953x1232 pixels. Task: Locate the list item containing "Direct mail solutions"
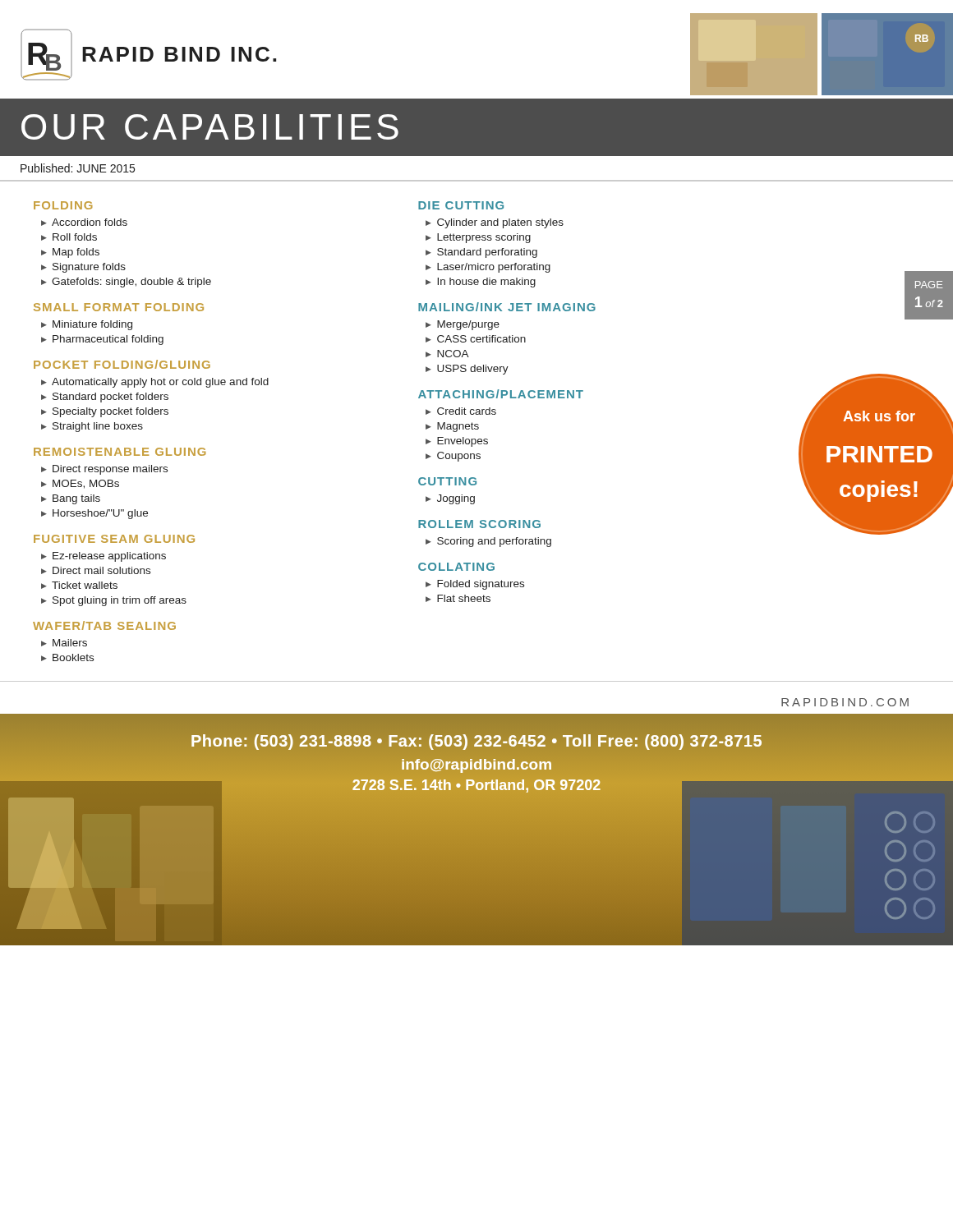[x=101, y=570]
